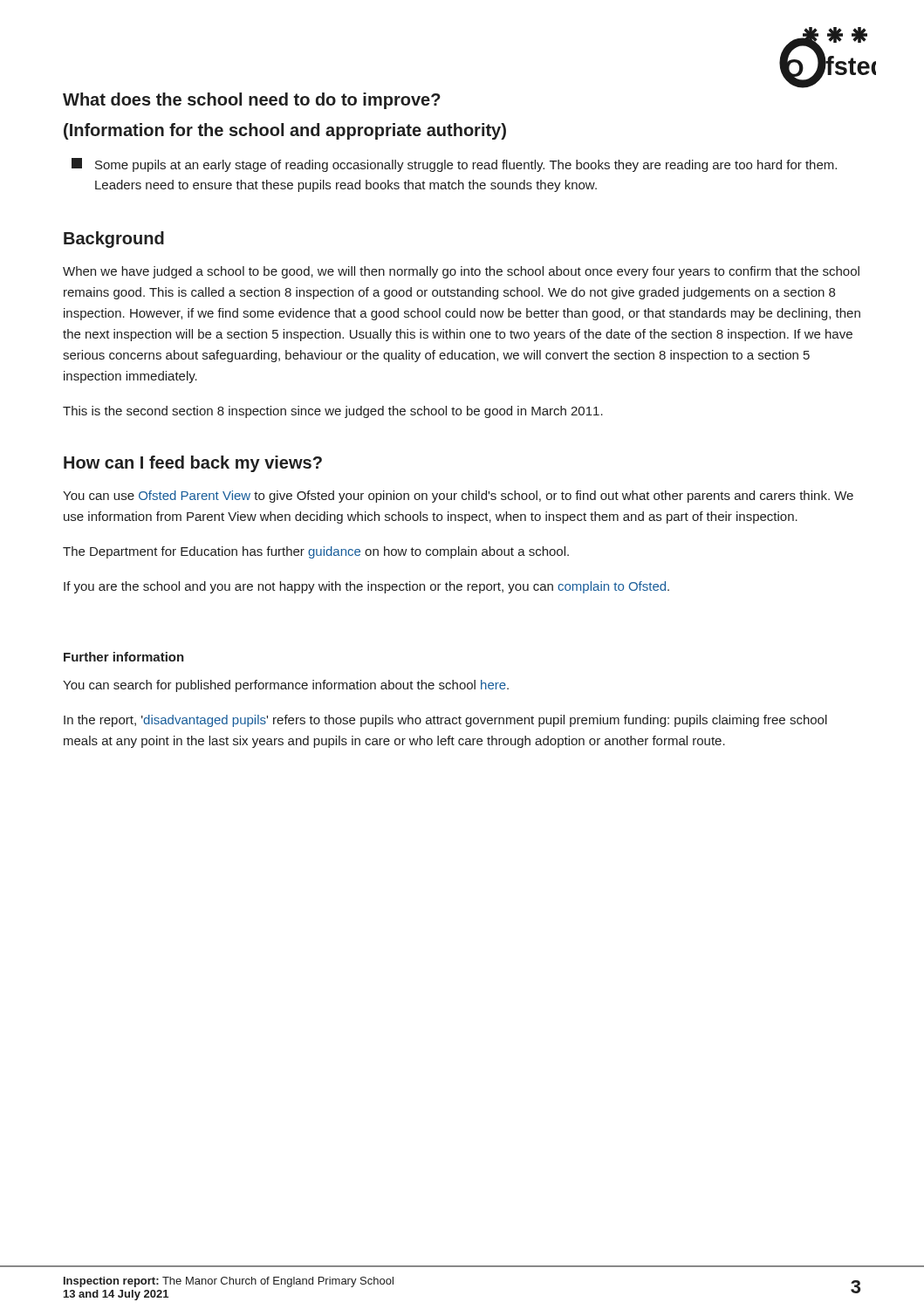Select the logo

tap(826, 66)
